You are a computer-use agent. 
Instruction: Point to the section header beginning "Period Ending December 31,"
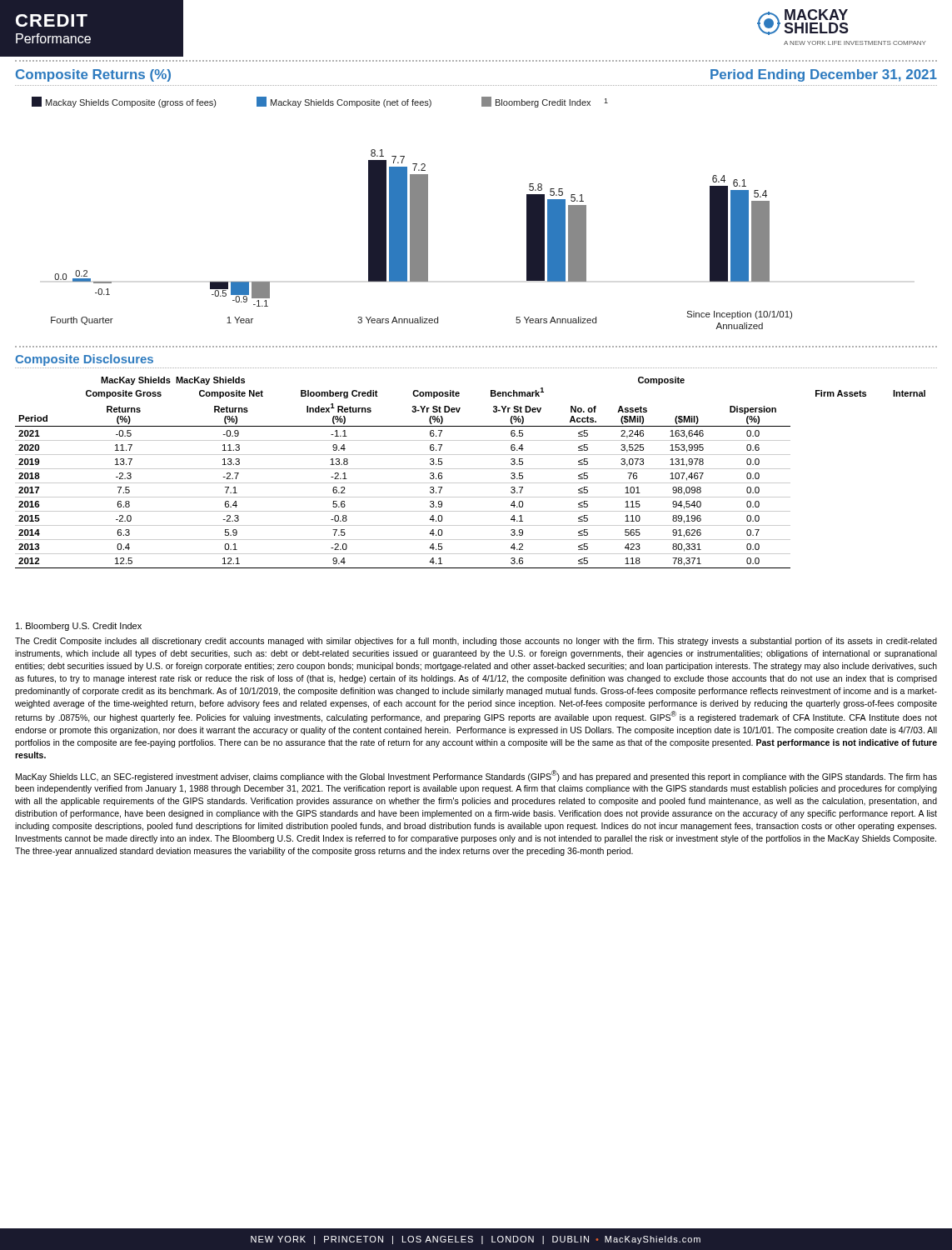pos(823,75)
